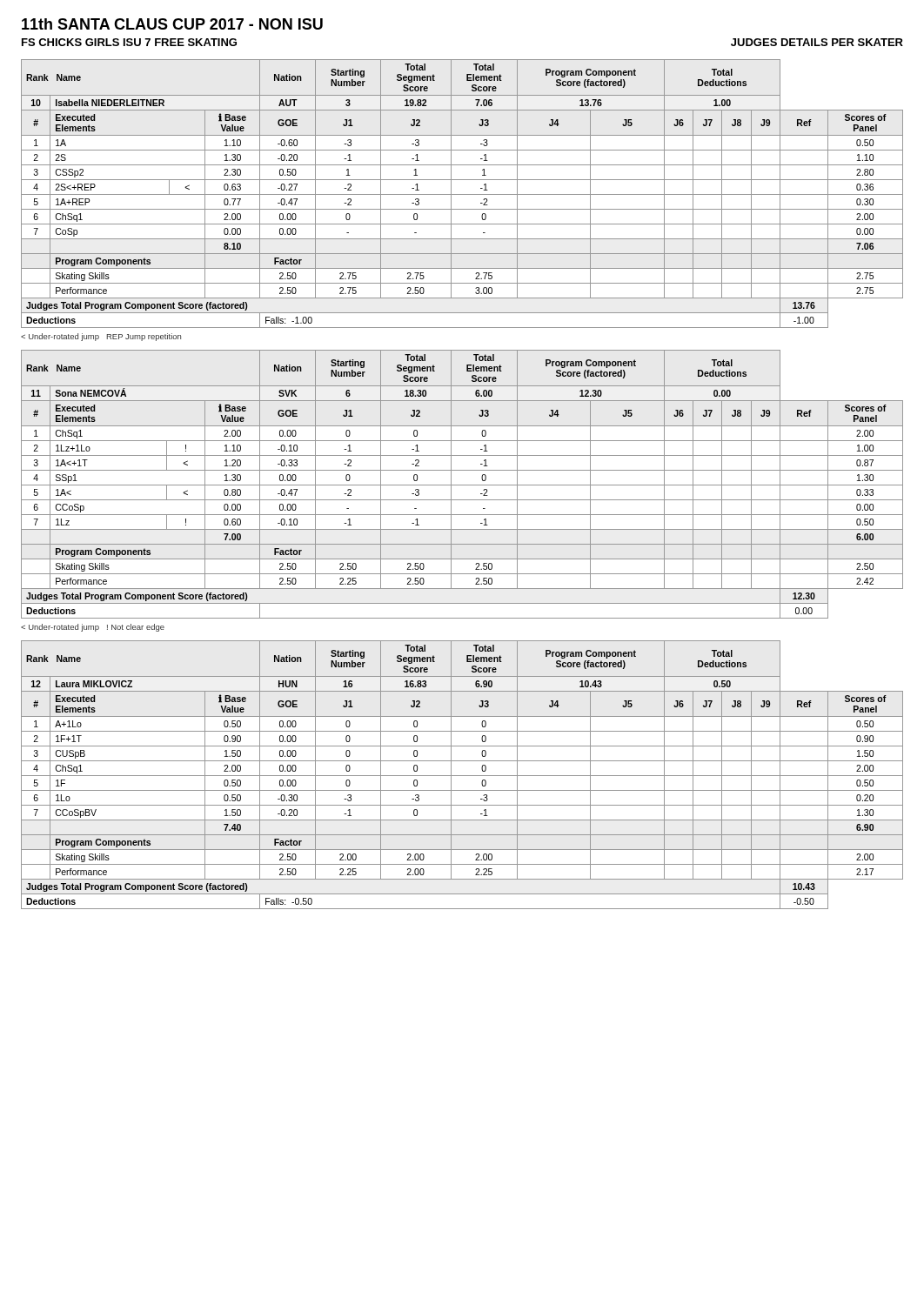
Task: Locate the block starting "FS CHICKS GIRLS ISU"
Action: click(129, 42)
